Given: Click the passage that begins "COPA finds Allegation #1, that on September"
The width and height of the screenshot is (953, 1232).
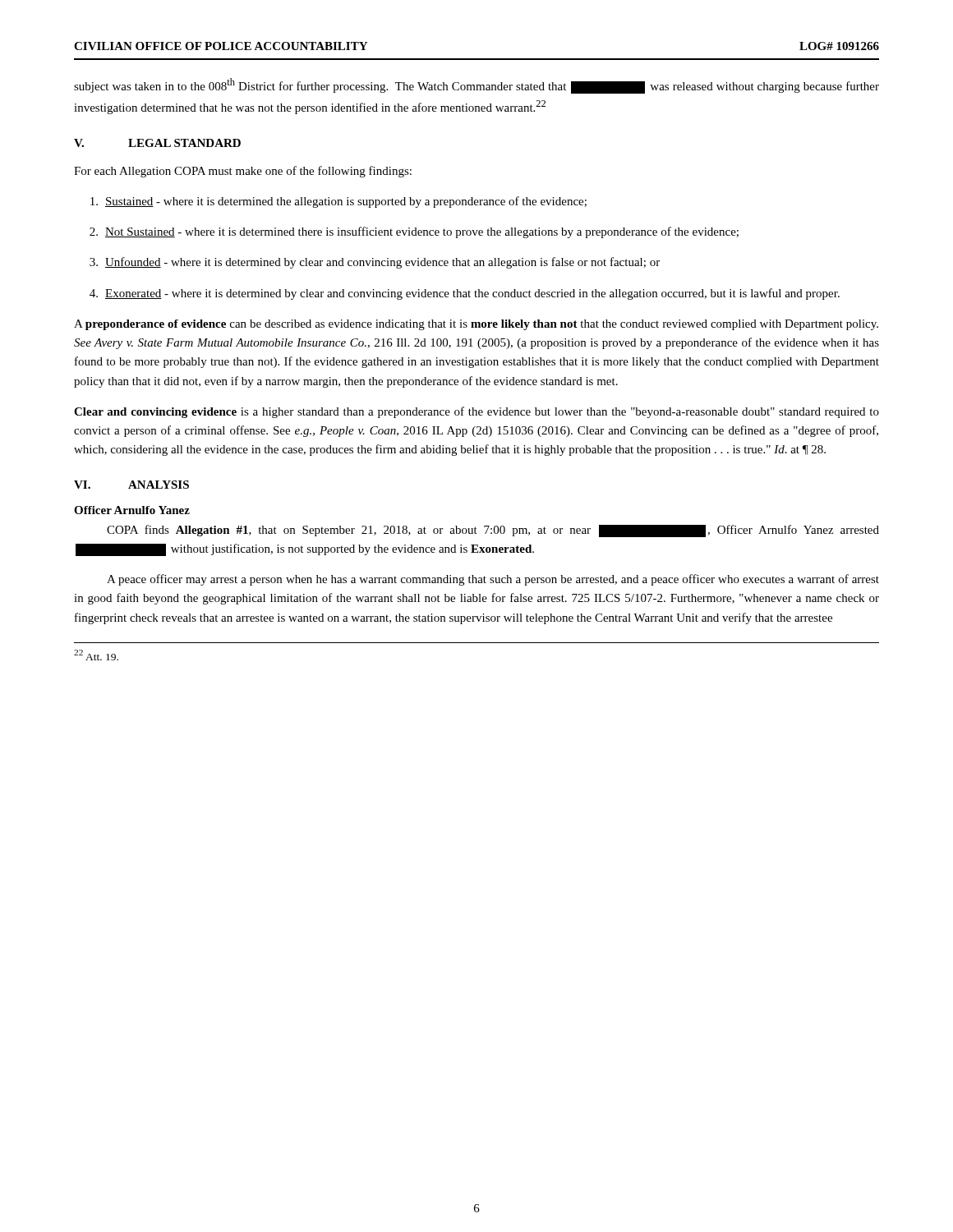Looking at the screenshot, I should [x=477, y=541].
